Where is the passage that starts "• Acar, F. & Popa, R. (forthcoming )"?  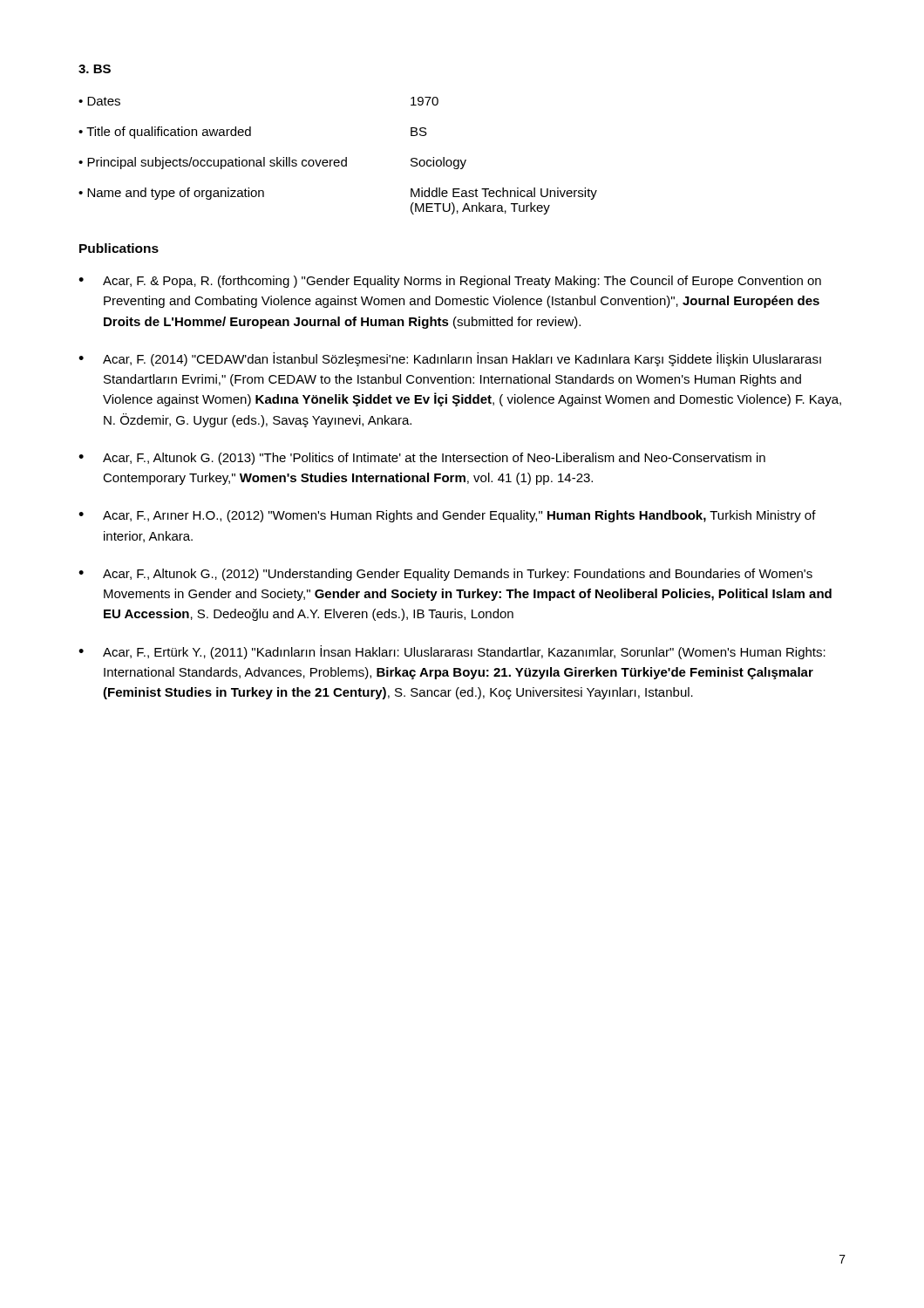click(462, 301)
